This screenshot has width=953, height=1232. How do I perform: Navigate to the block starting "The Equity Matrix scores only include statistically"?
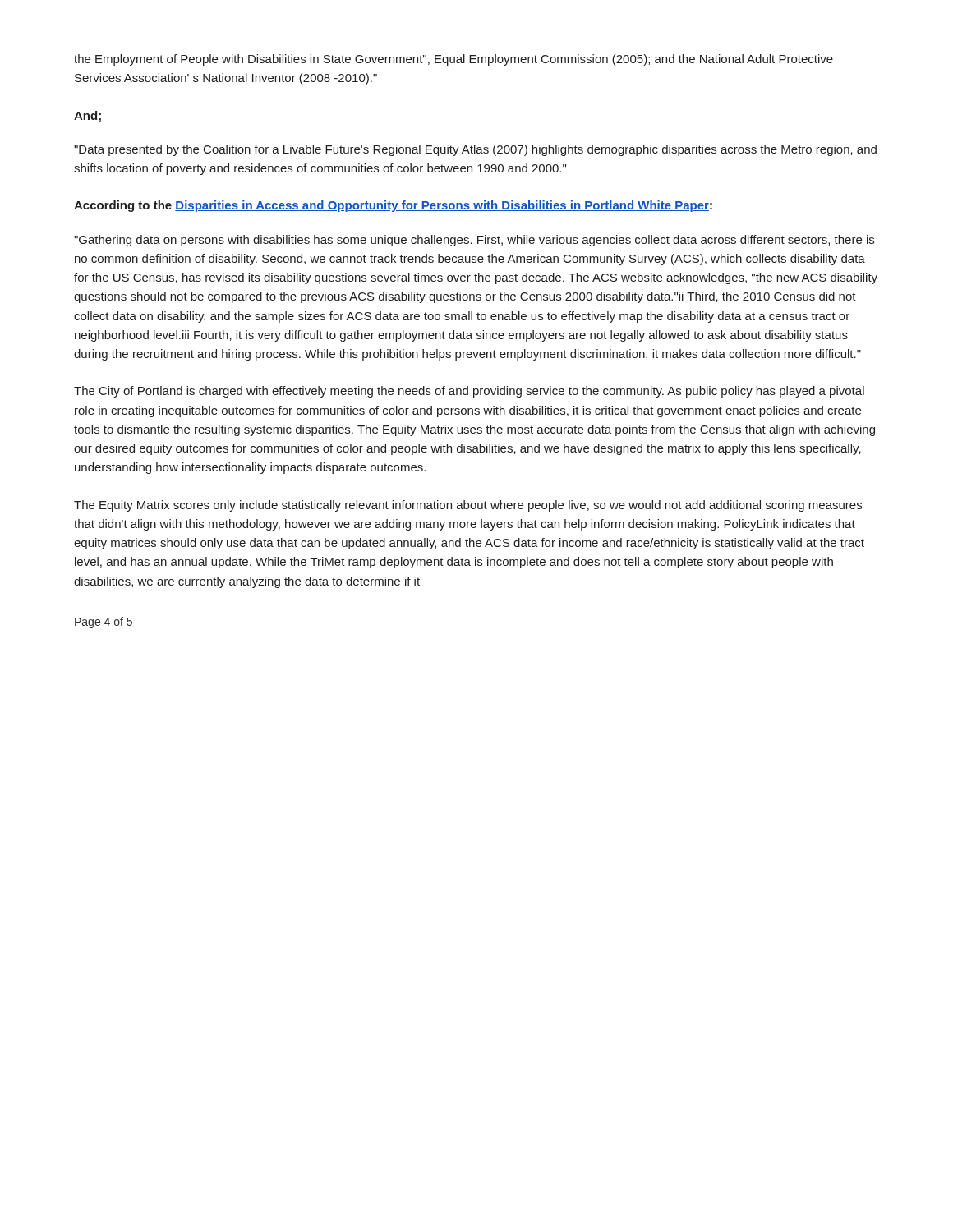[x=469, y=543]
